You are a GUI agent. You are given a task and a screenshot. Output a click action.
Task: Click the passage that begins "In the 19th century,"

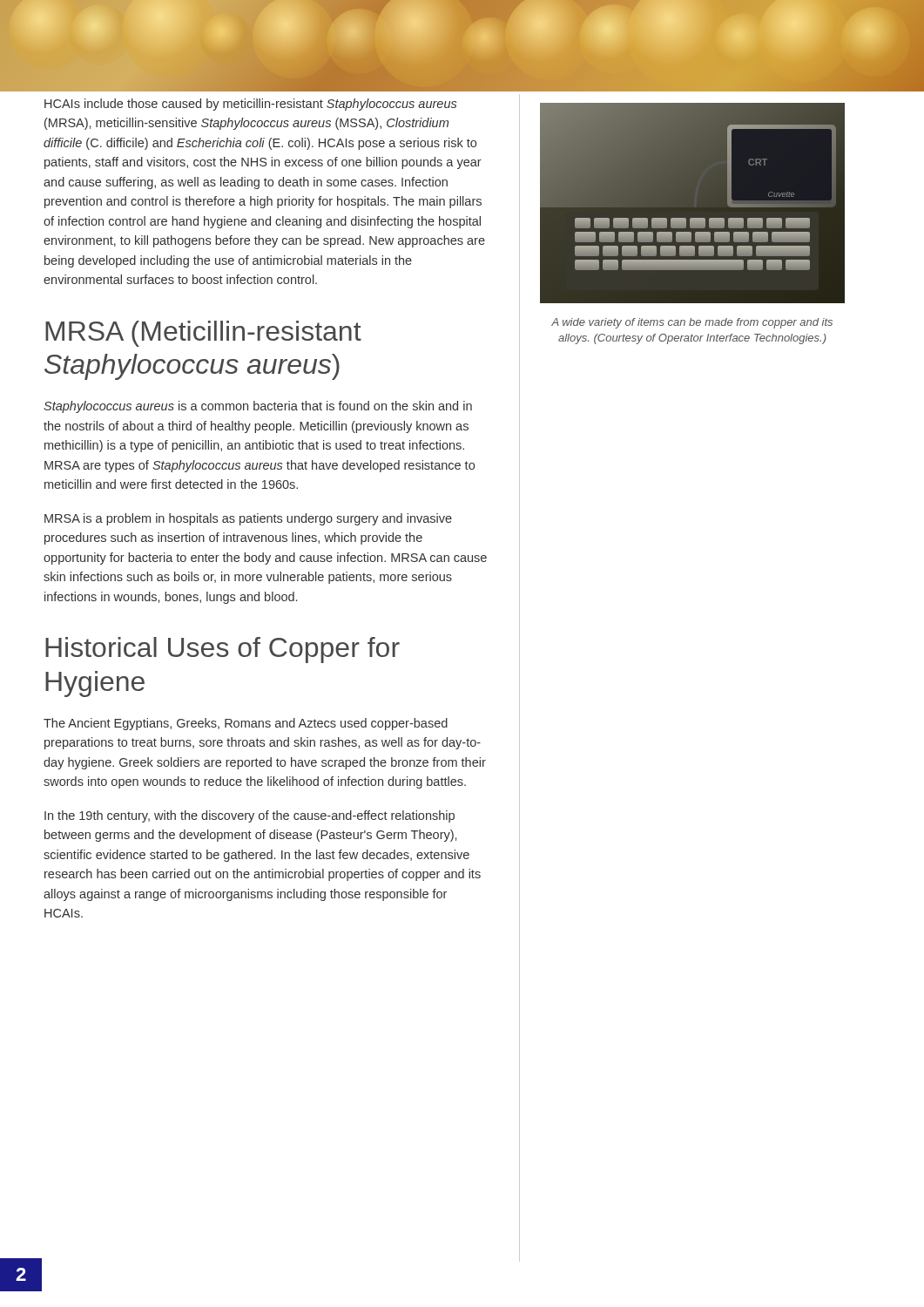point(266,865)
